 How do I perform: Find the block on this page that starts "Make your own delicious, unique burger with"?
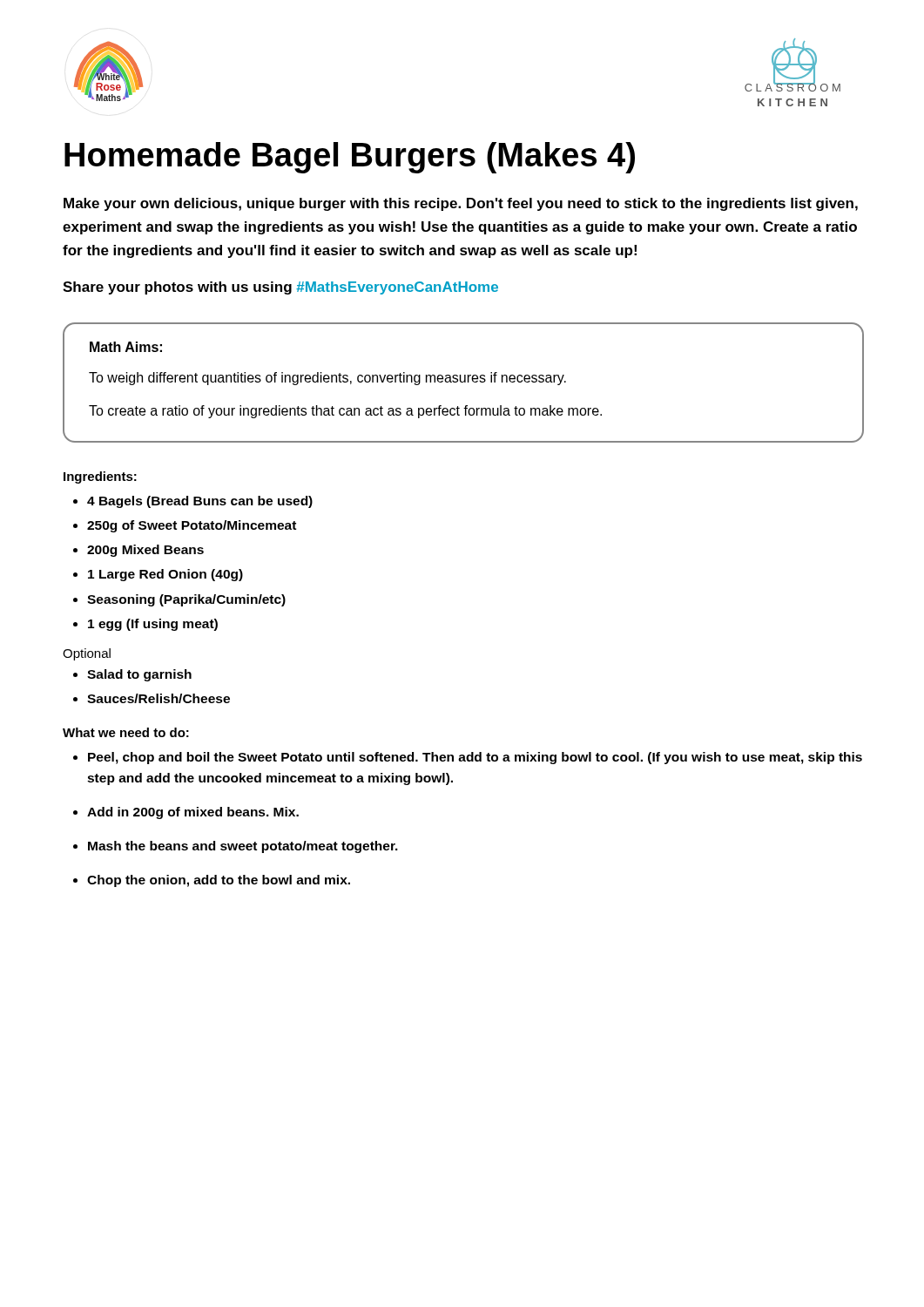(x=461, y=227)
